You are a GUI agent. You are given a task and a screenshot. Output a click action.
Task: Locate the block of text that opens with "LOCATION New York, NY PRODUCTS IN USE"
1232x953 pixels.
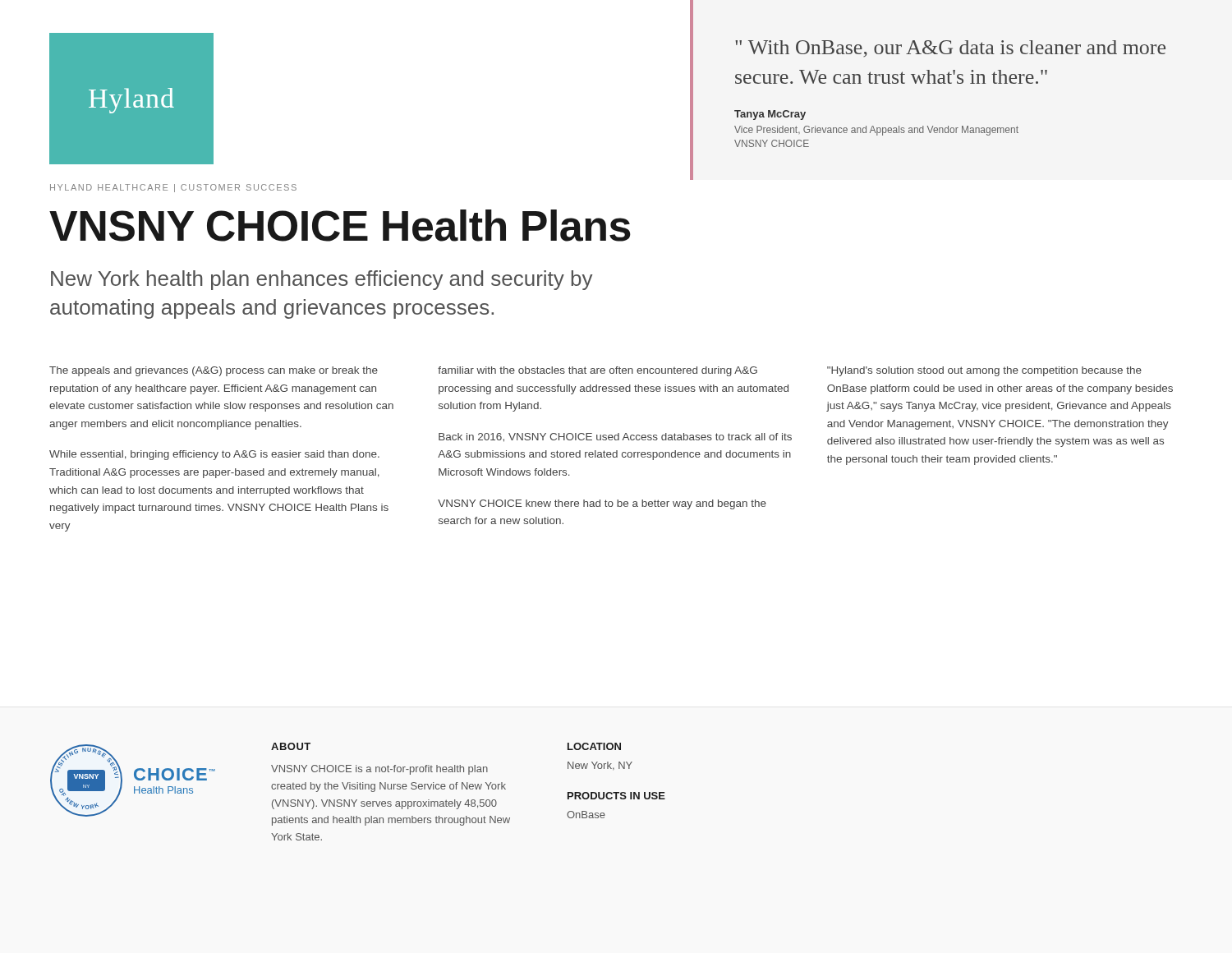pos(657,782)
